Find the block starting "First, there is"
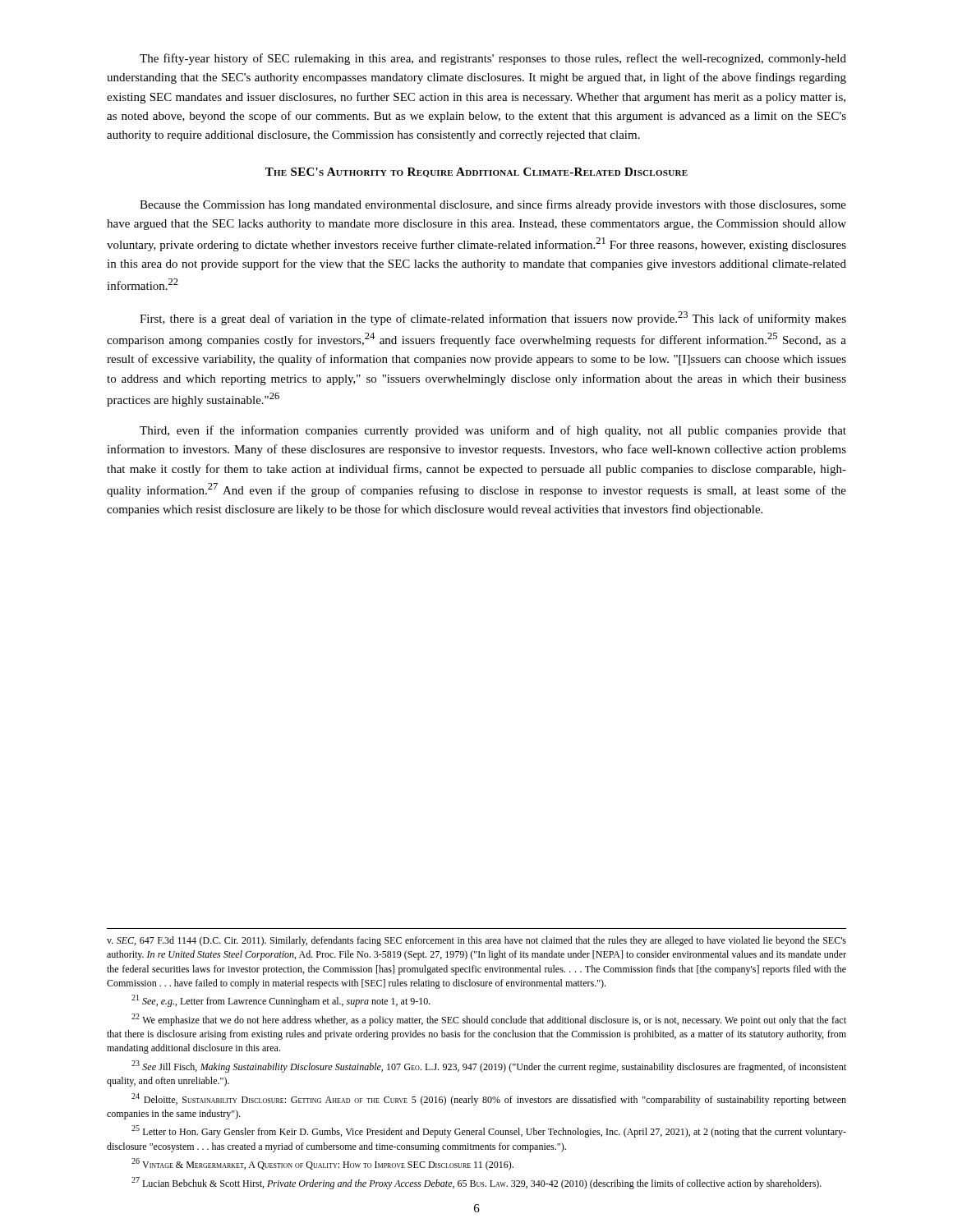The width and height of the screenshot is (953, 1232). pyautogui.click(x=476, y=358)
